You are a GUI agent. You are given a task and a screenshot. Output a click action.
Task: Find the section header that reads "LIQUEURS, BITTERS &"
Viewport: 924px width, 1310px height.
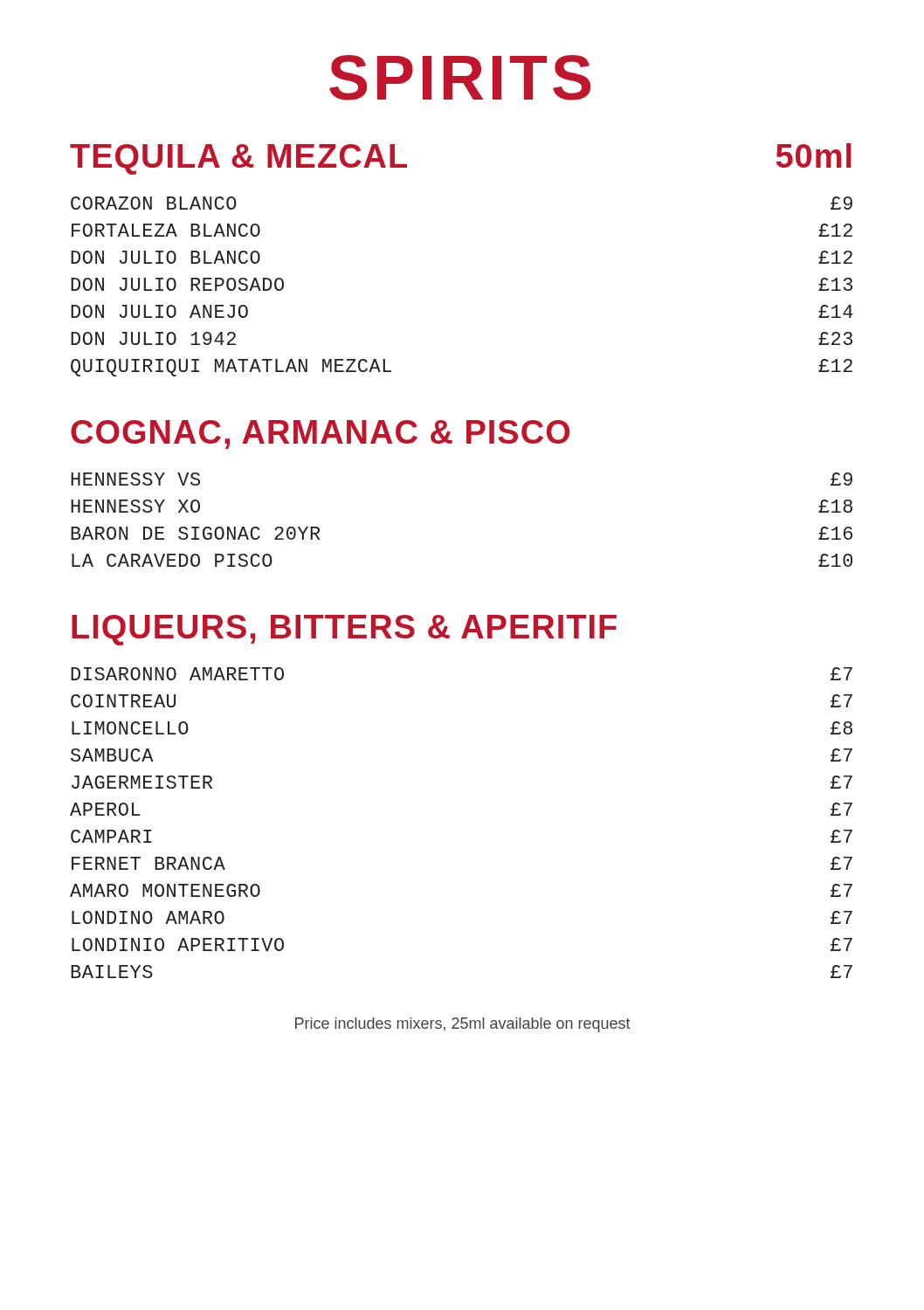point(344,627)
